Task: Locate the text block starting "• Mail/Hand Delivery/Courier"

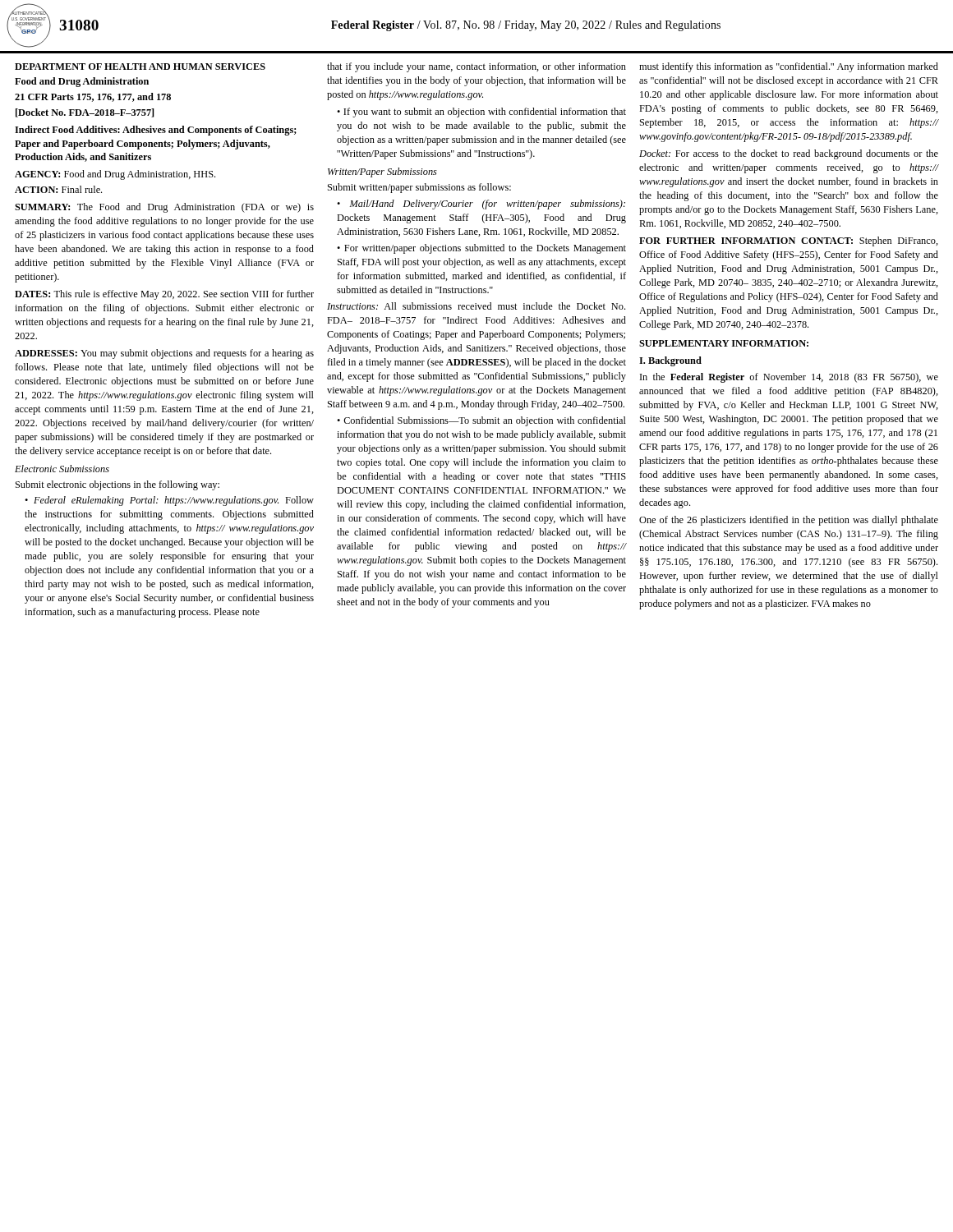Action: coord(481,218)
